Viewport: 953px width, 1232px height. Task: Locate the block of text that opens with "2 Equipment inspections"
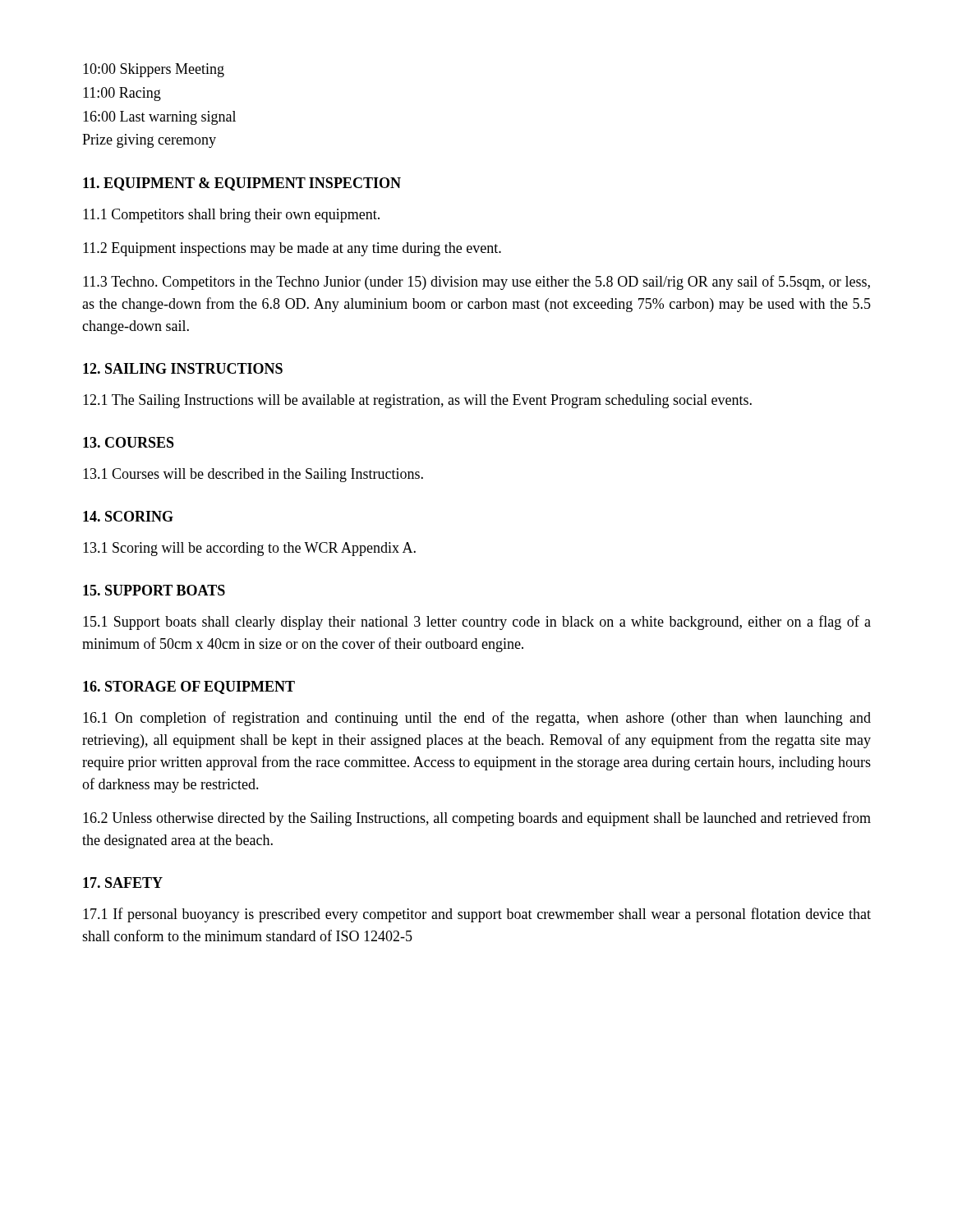click(x=292, y=248)
